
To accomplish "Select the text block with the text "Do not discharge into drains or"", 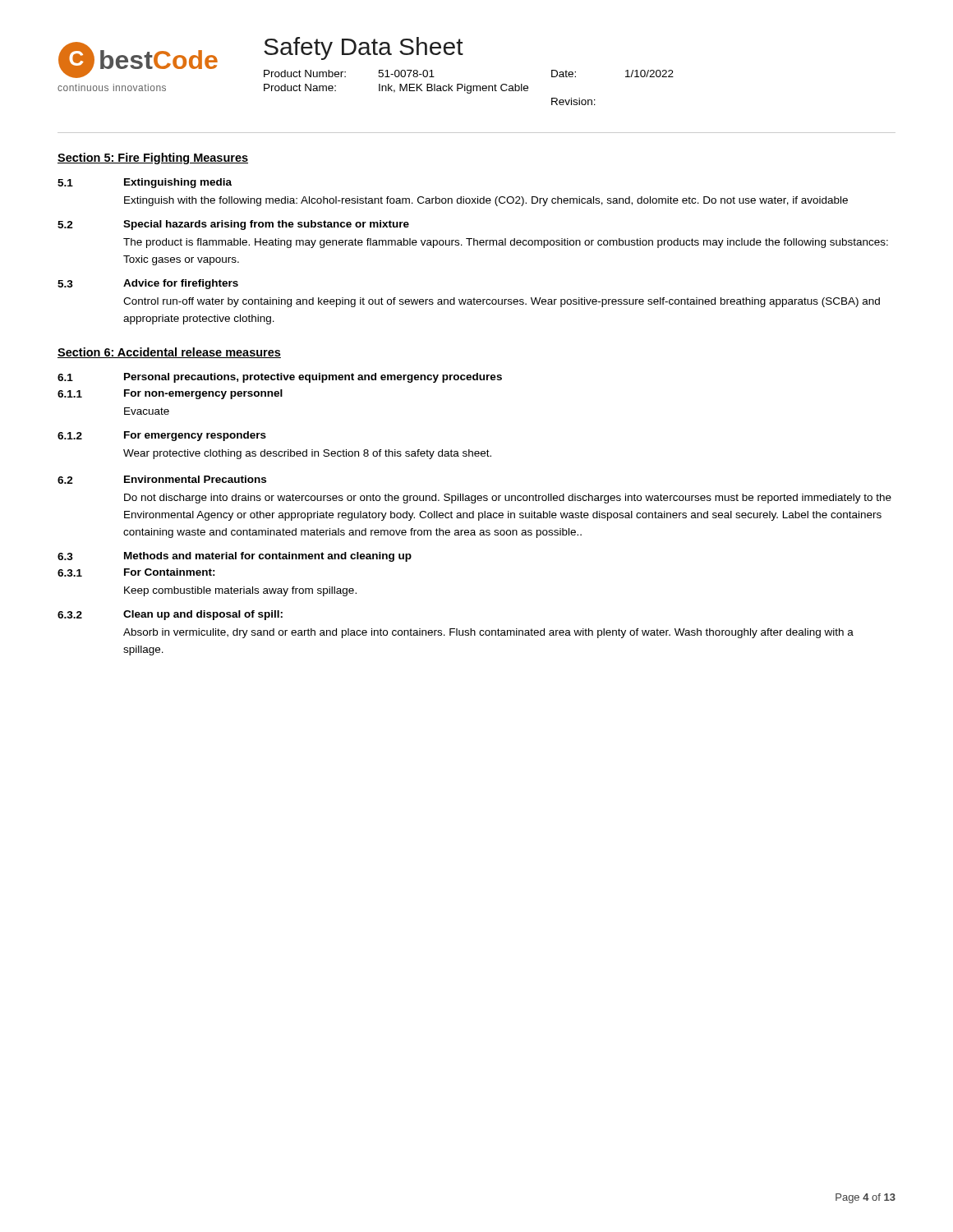I will 476,516.
